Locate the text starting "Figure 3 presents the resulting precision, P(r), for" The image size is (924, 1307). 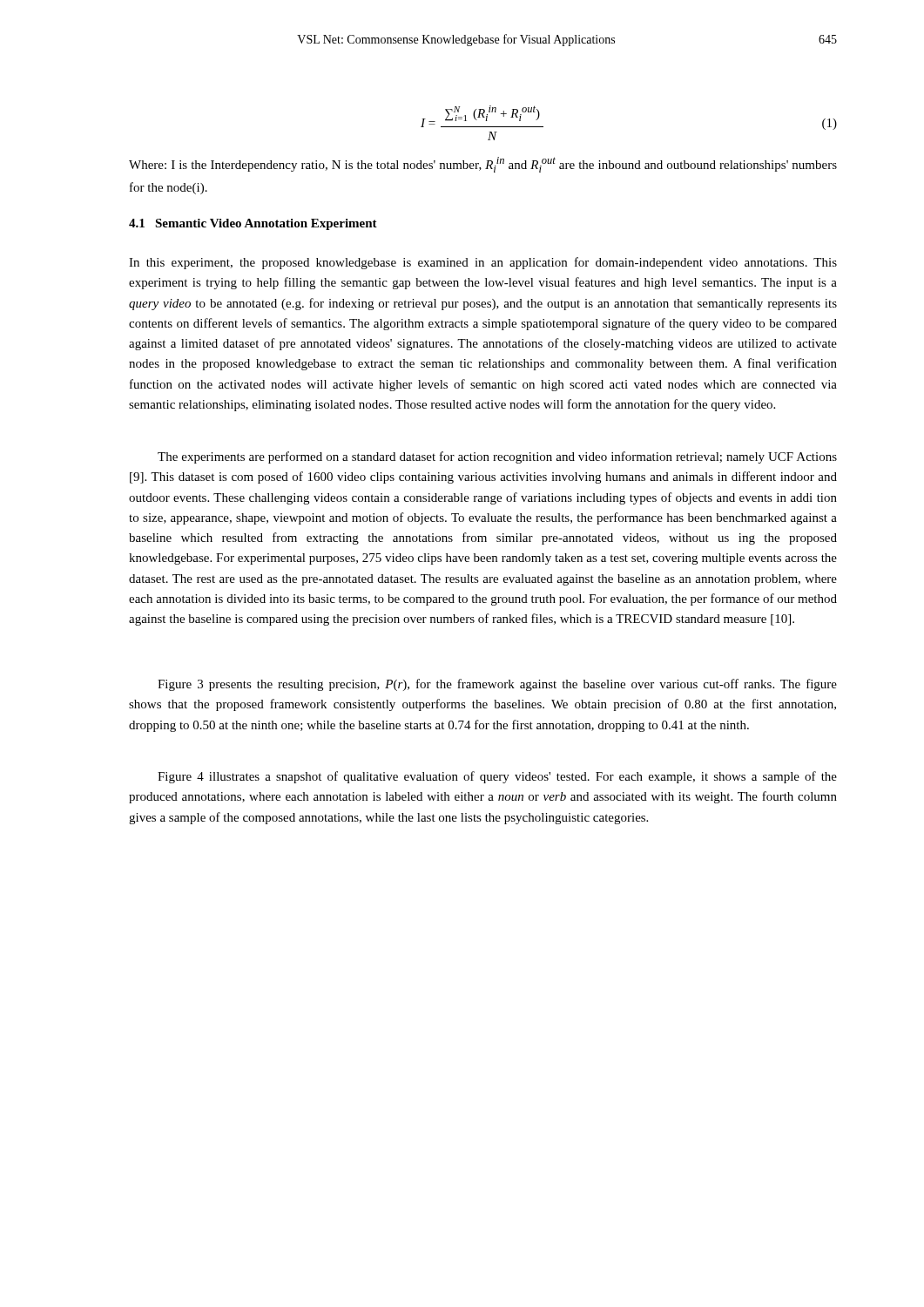[483, 705]
